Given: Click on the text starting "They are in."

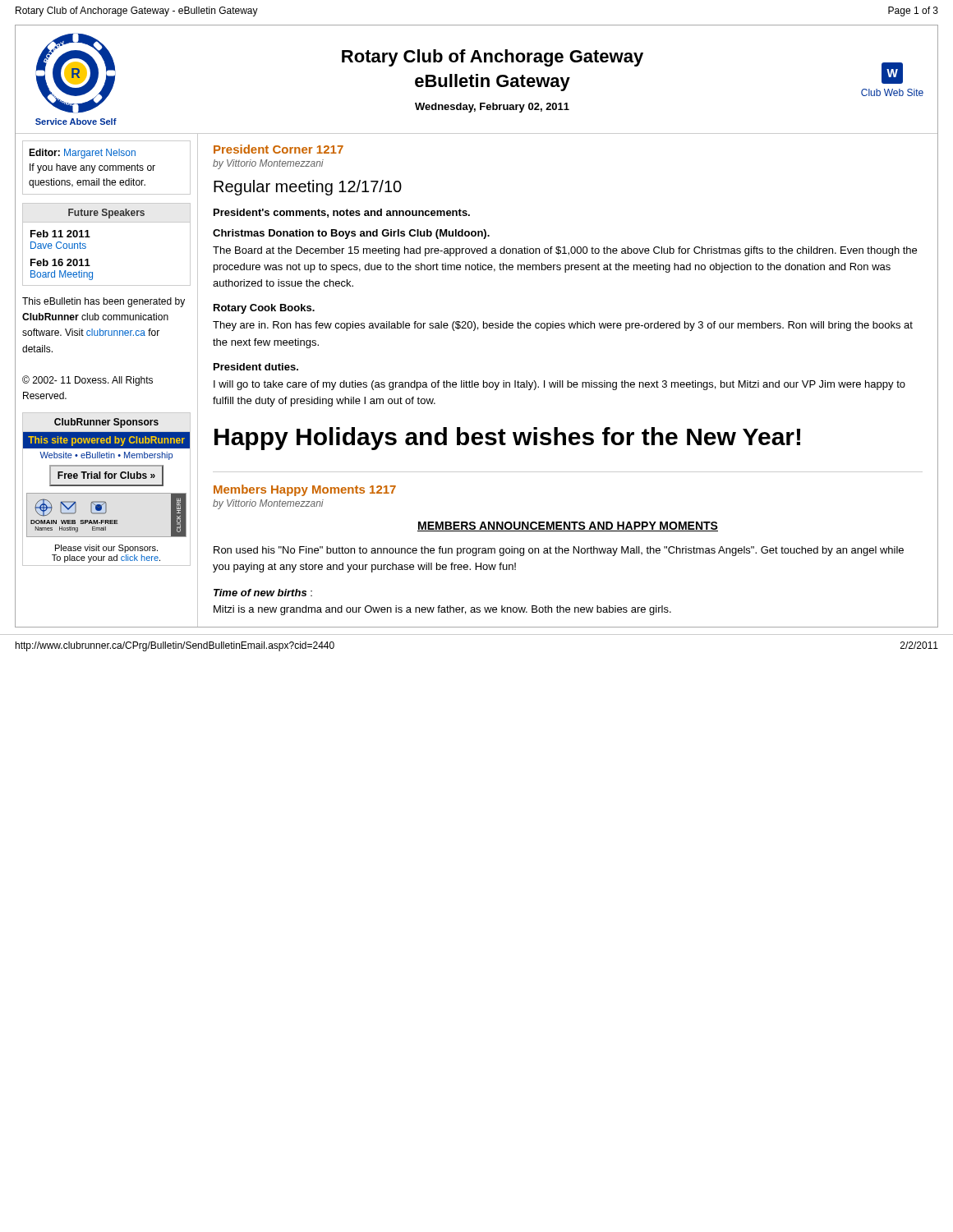Looking at the screenshot, I should [x=563, y=333].
